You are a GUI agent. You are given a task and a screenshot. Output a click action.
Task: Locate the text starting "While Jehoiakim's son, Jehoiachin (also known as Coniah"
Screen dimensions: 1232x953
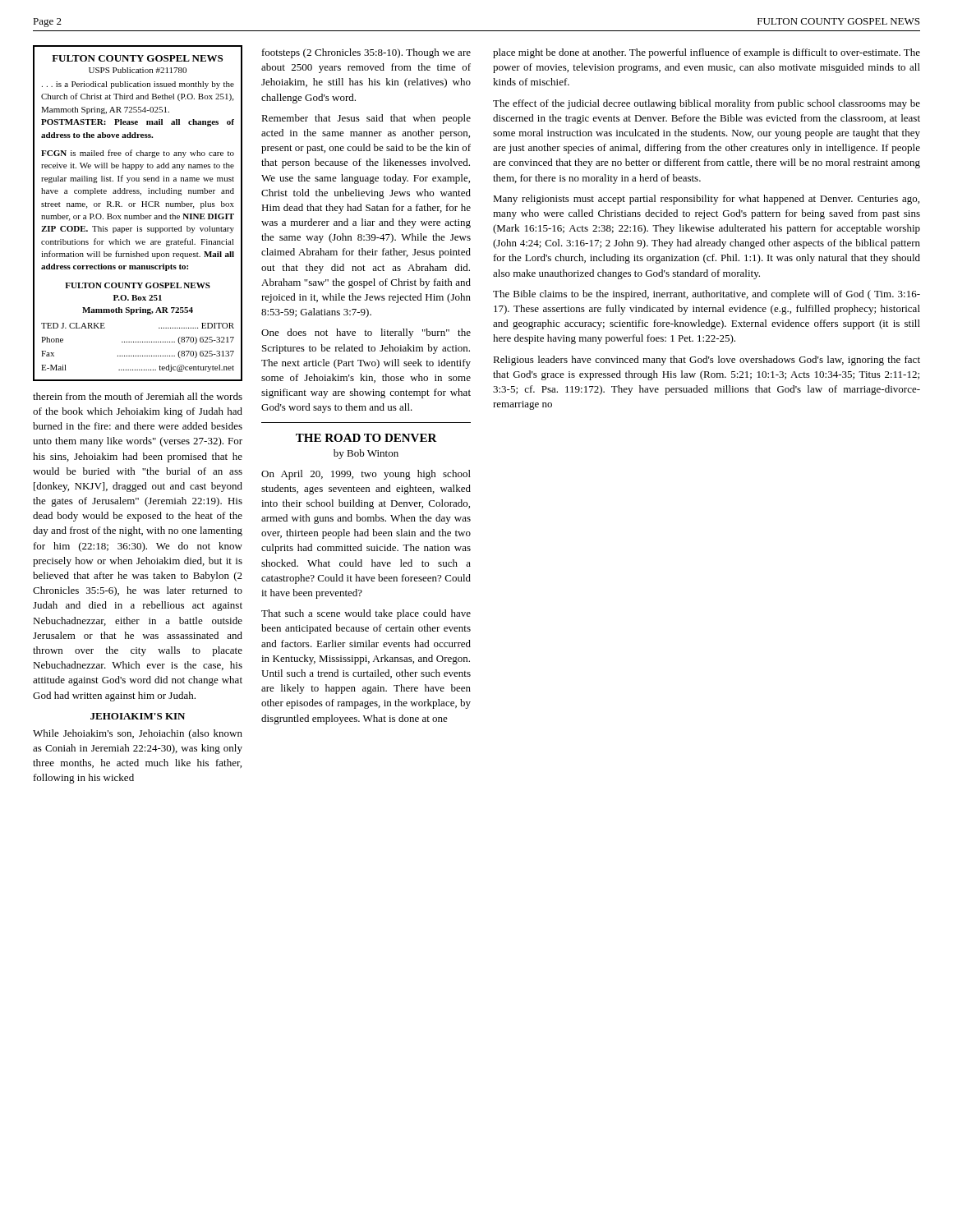point(138,756)
